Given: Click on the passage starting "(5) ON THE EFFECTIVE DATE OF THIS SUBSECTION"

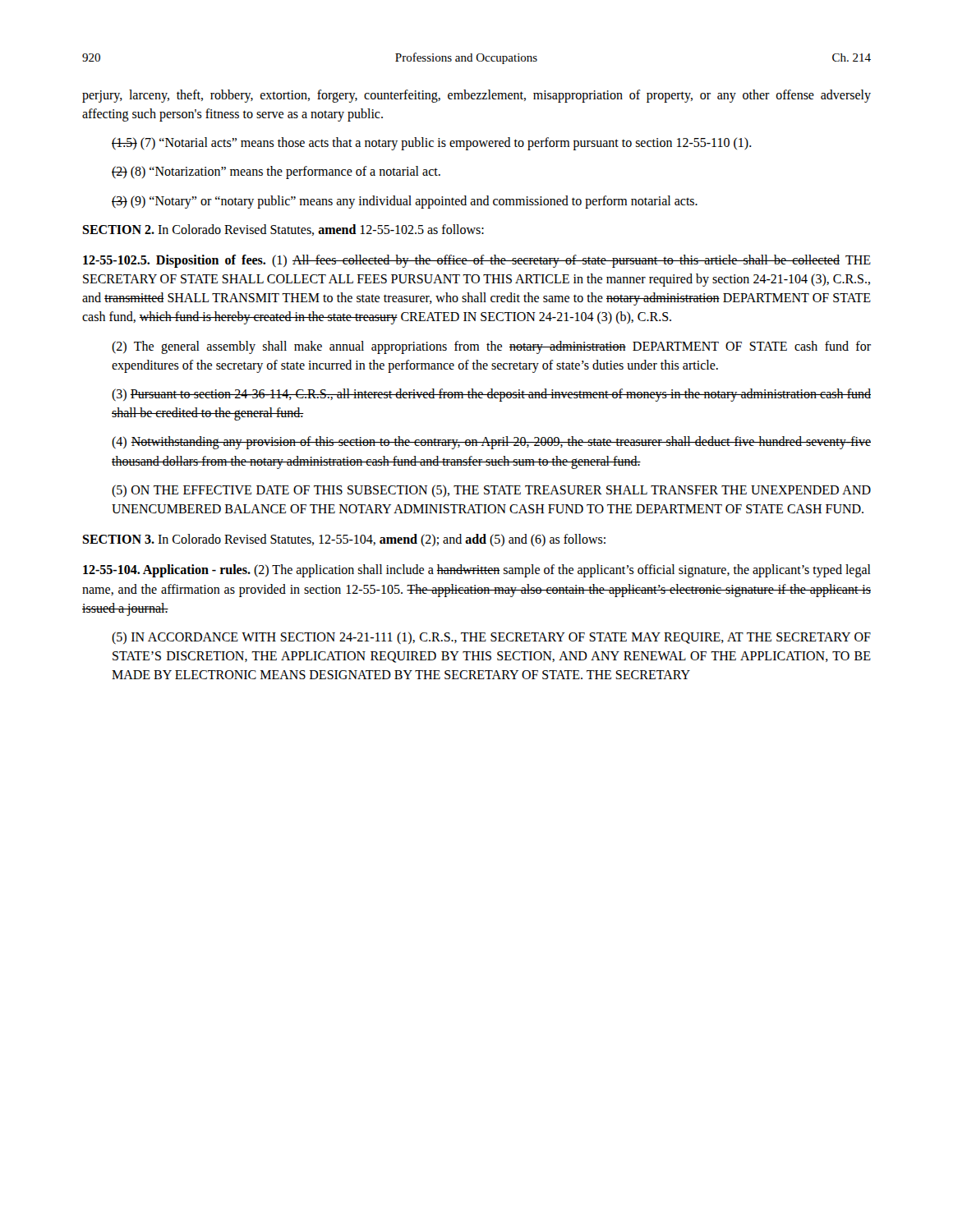Looking at the screenshot, I should pyautogui.click(x=491, y=499).
